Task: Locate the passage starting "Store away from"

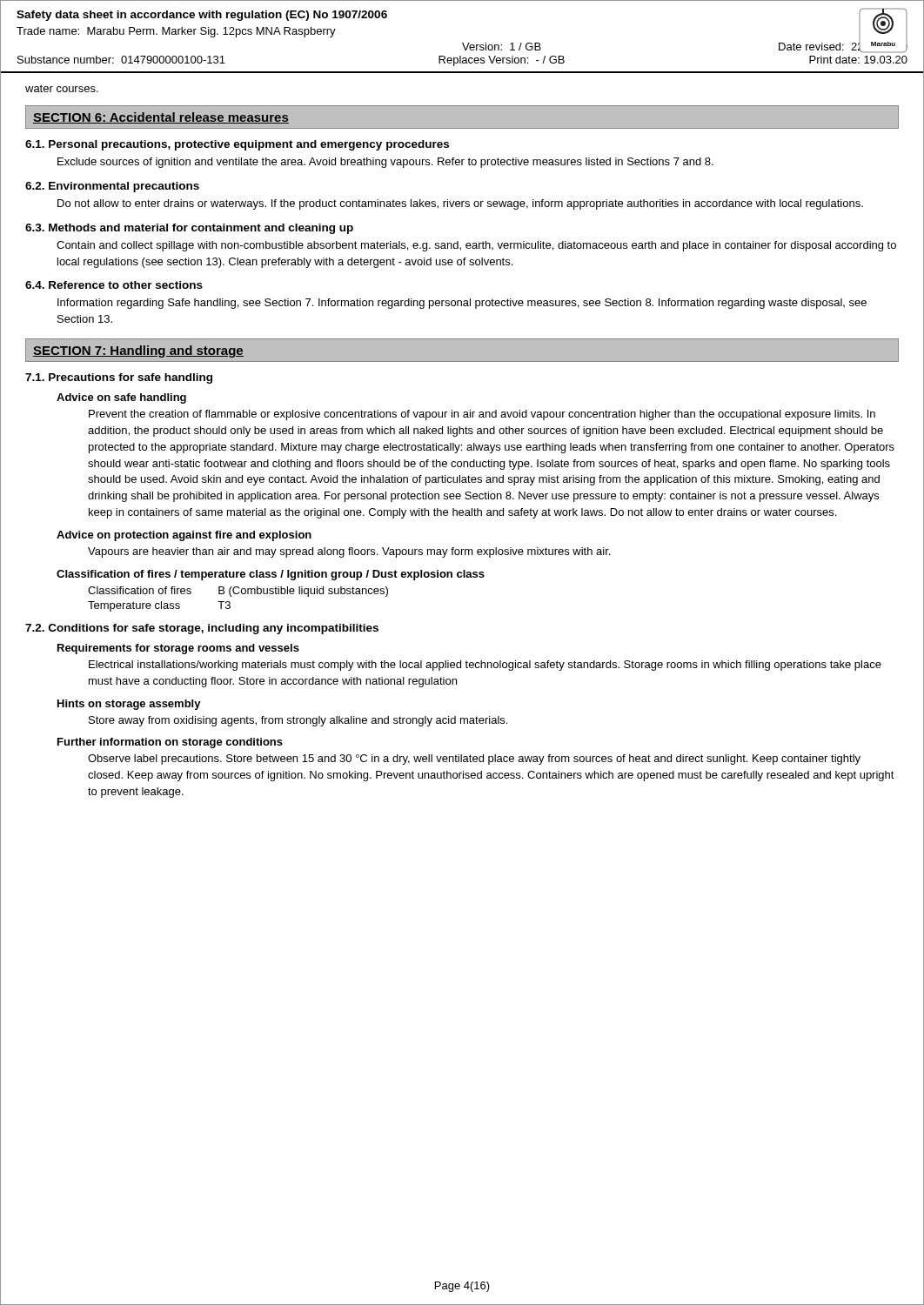Action: tap(298, 719)
